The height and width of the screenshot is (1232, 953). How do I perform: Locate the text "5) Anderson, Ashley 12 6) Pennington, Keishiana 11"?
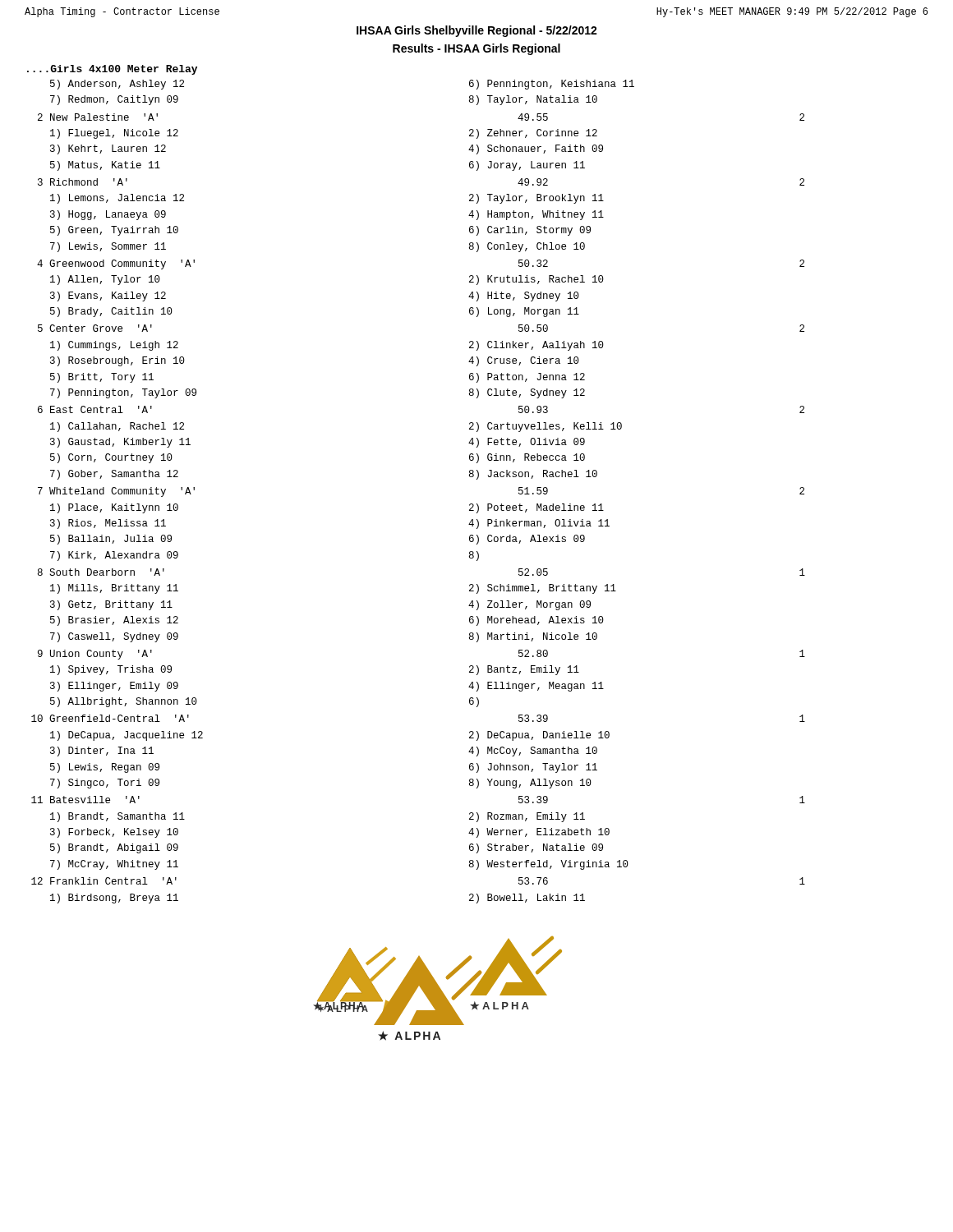(x=468, y=85)
